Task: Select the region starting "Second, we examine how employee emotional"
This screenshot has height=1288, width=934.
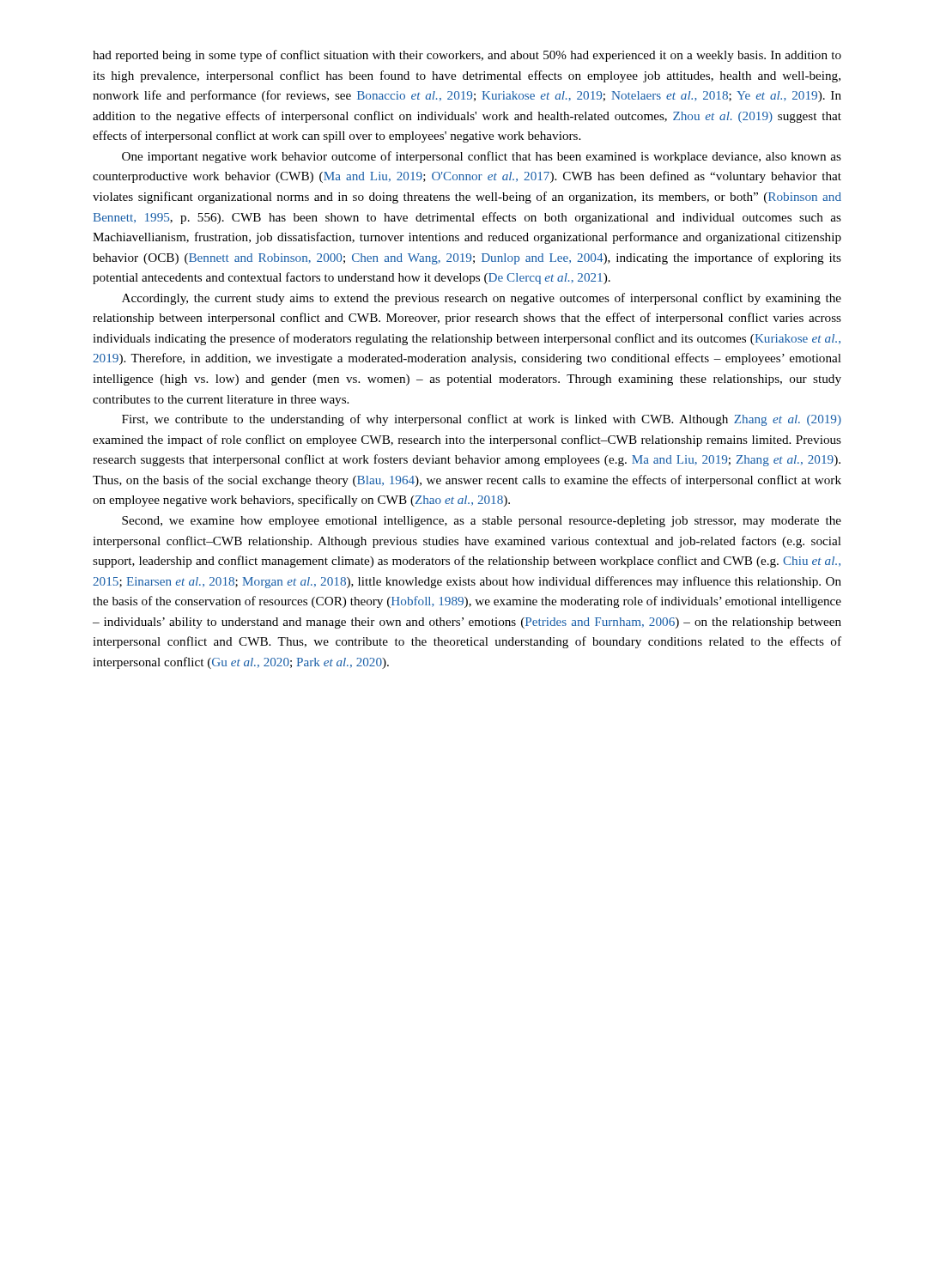Action: pyautogui.click(x=467, y=591)
